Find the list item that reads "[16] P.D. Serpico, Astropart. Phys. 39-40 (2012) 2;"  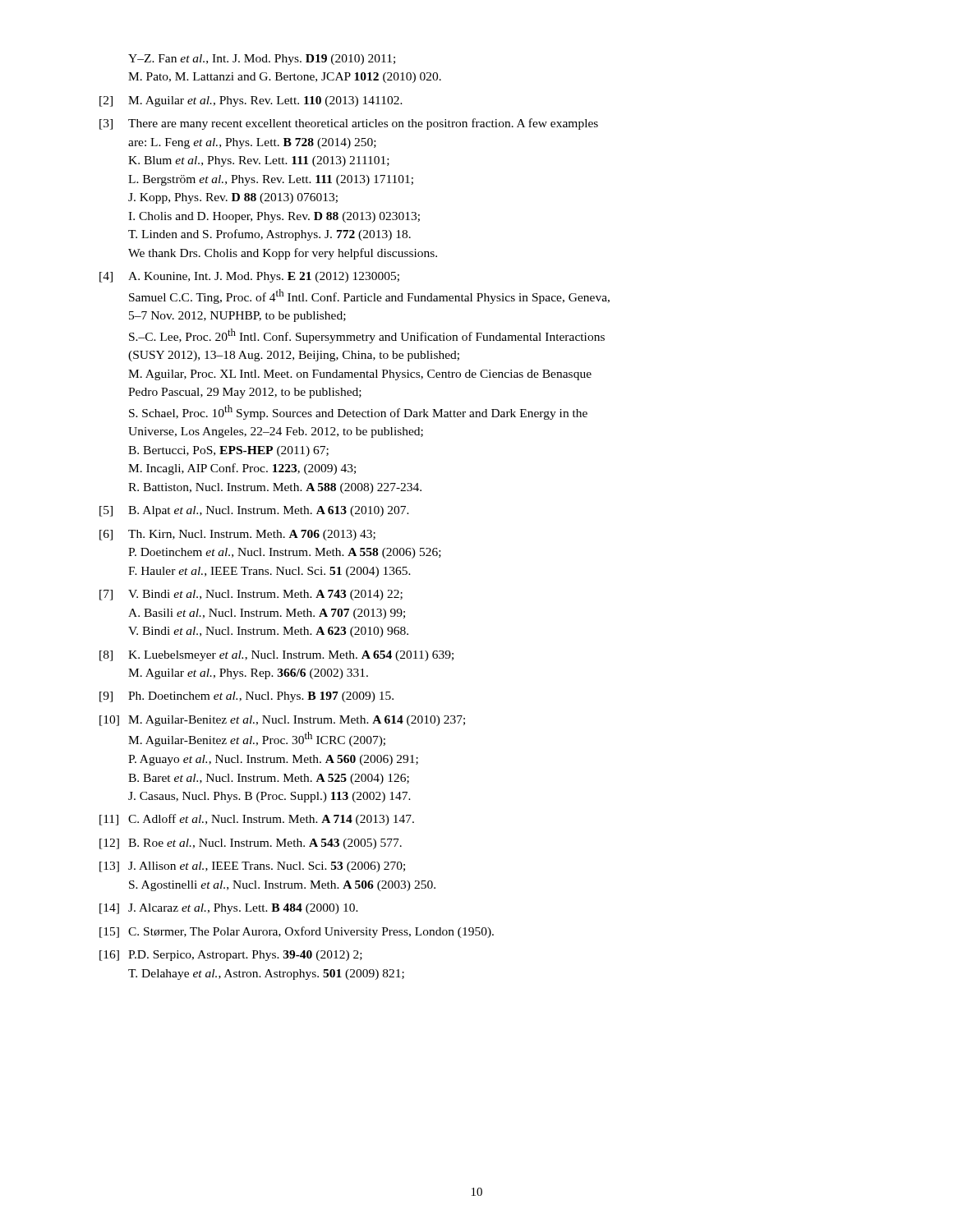point(231,956)
